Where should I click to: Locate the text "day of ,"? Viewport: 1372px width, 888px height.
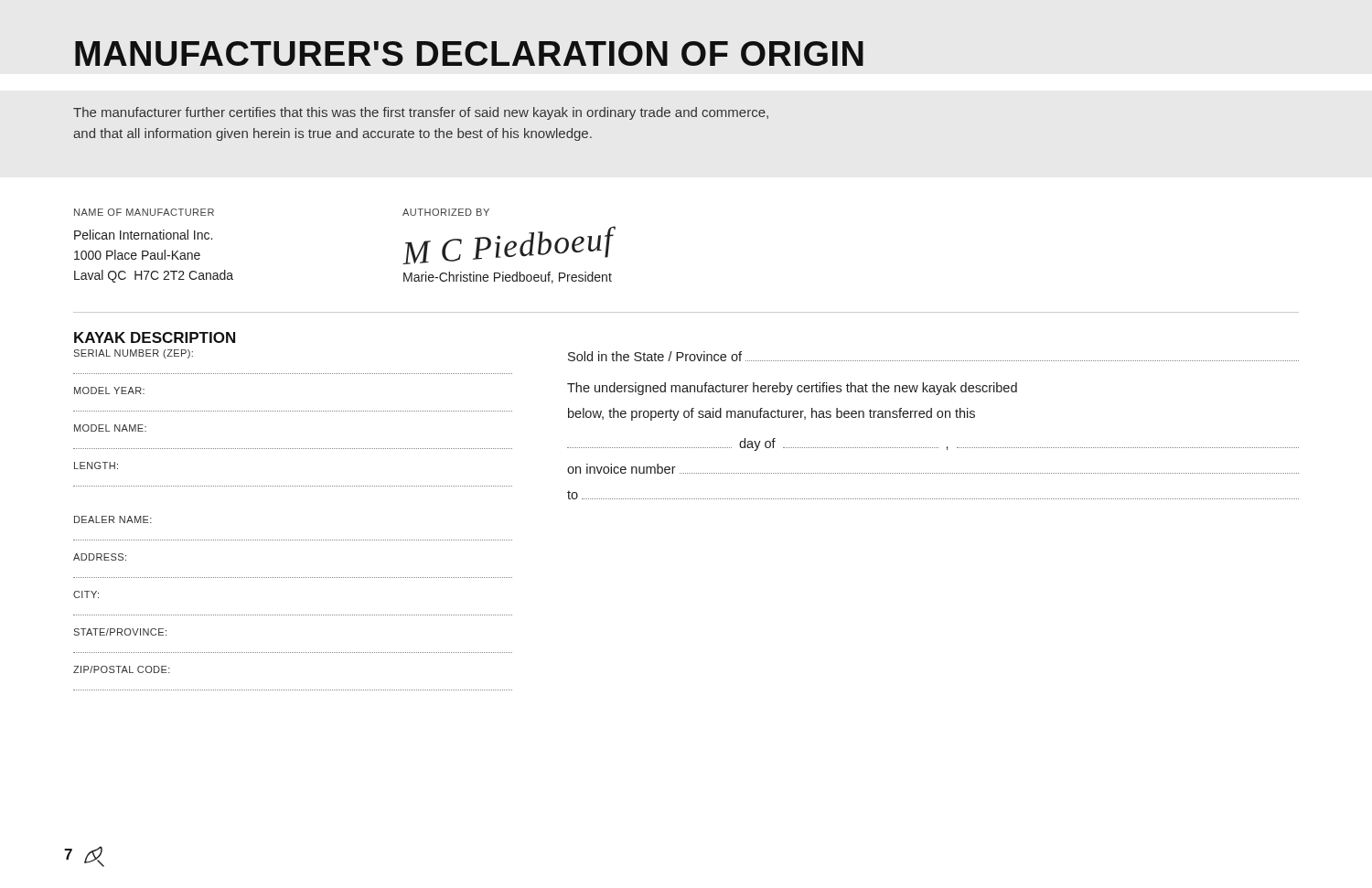(x=933, y=443)
